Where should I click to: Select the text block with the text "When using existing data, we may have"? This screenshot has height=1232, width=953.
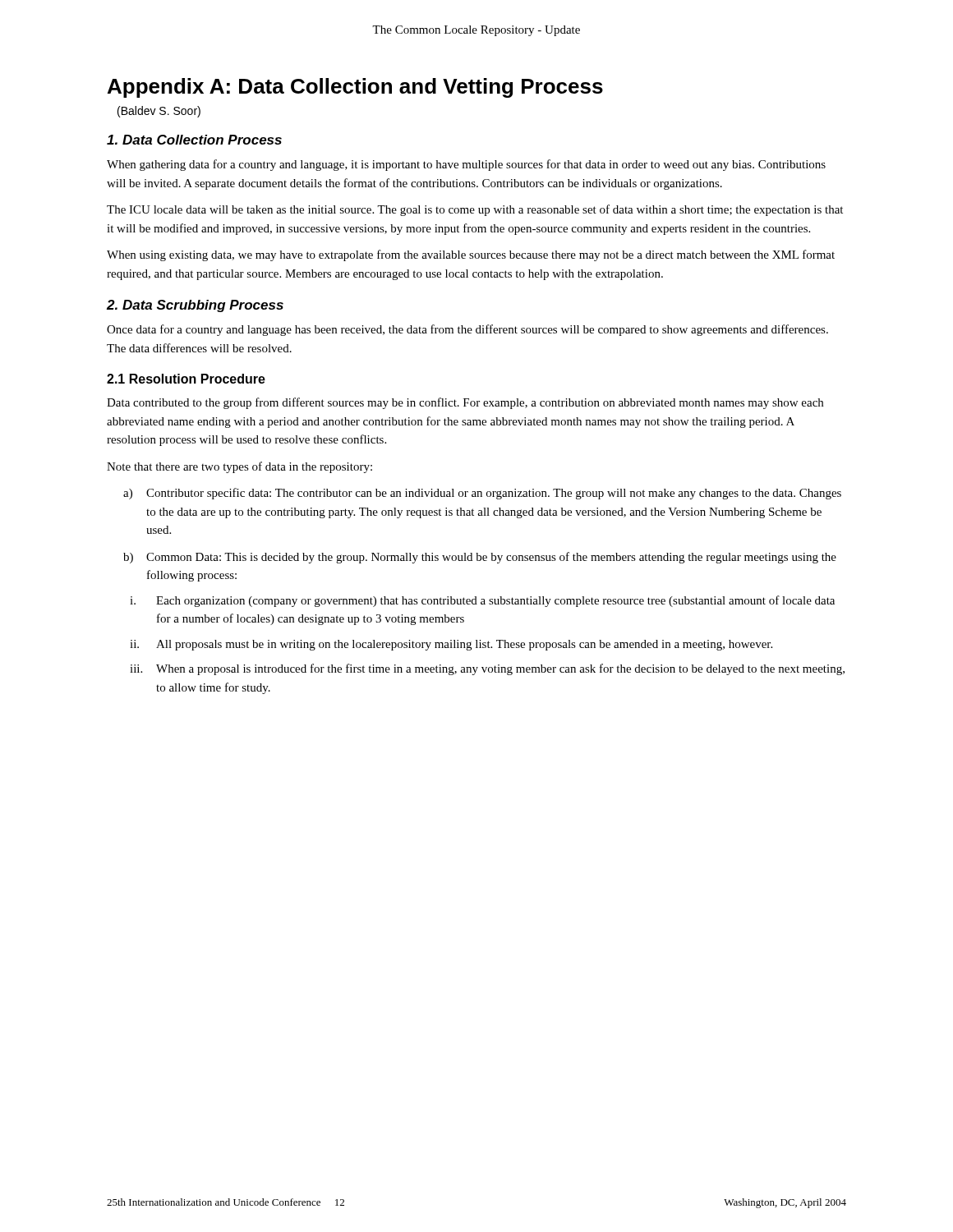pyautogui.click(x=471, y=264)
